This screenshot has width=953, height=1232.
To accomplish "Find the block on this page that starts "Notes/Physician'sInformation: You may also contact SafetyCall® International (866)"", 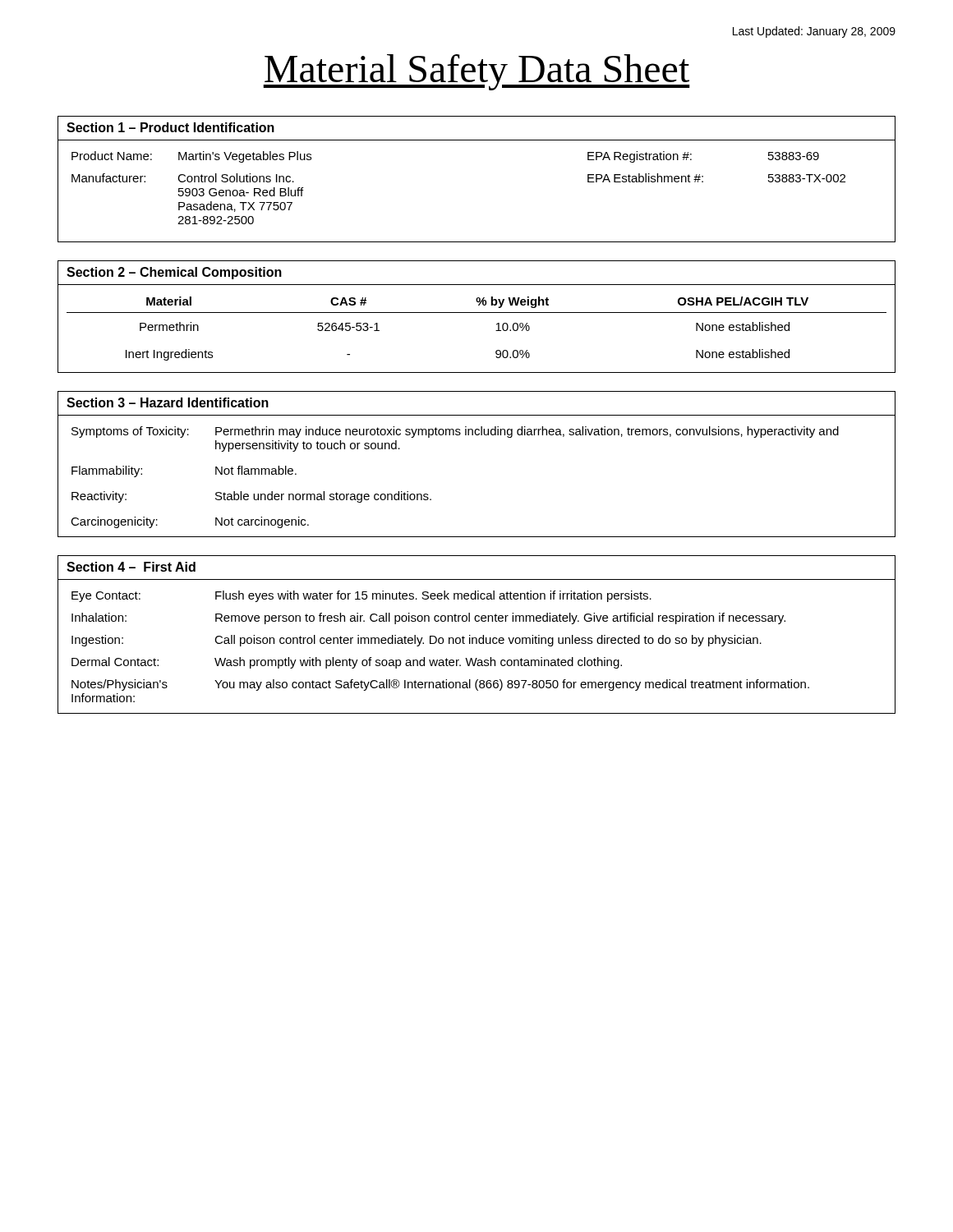I will [476, 691].
